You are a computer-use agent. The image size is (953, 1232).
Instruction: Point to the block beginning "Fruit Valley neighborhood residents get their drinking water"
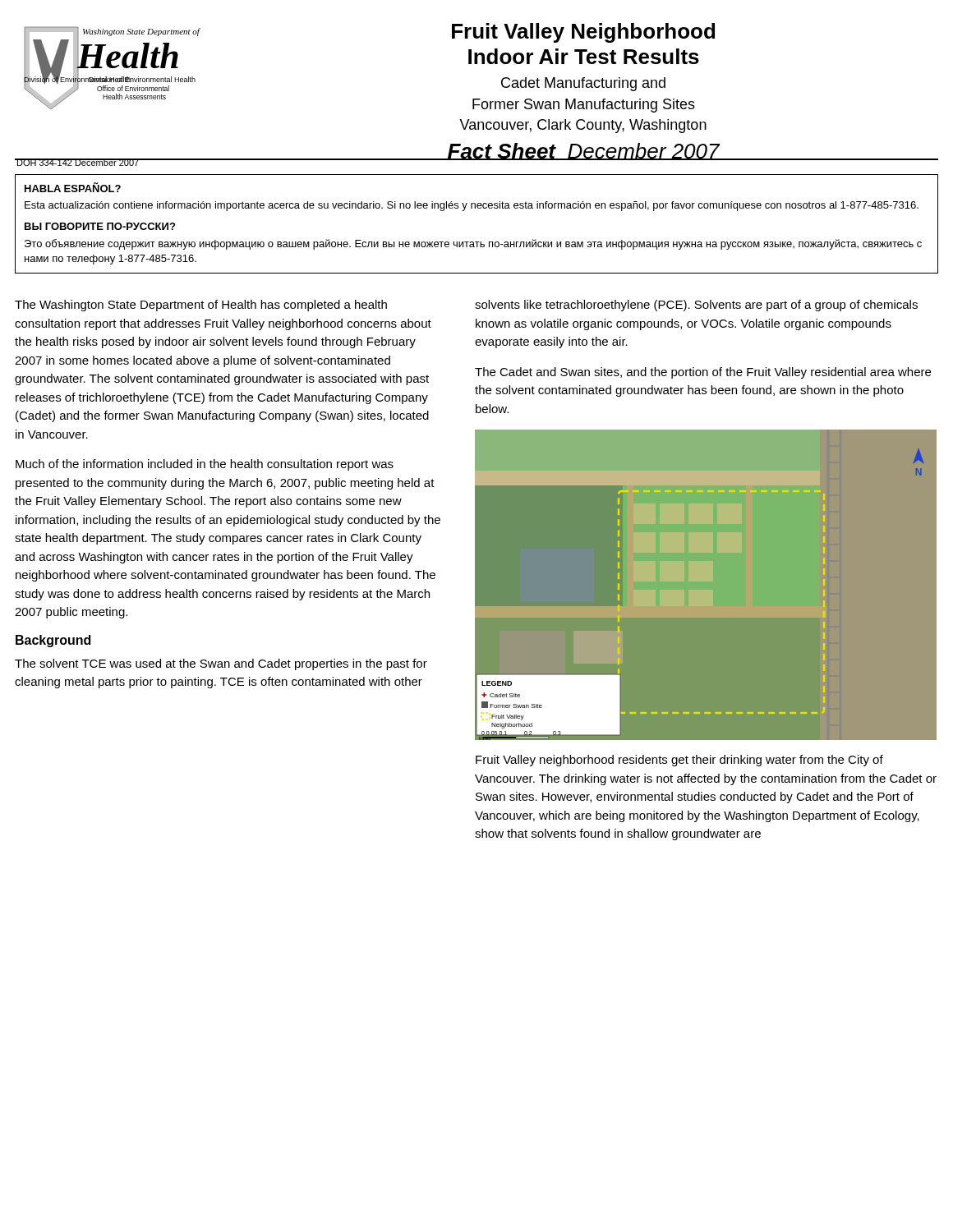point(706,796)
